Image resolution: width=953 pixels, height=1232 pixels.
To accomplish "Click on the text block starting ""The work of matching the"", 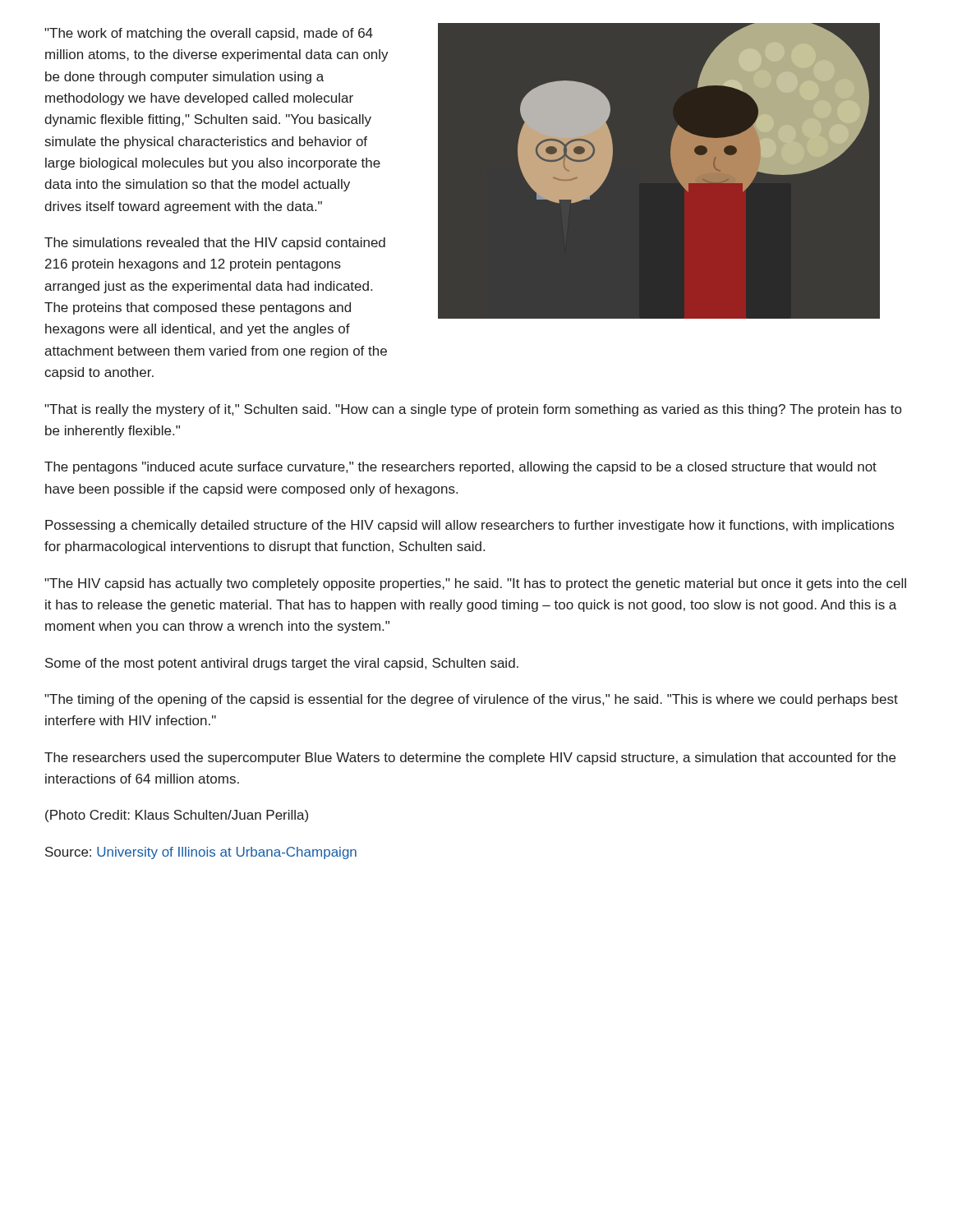I will [x=216, y=120].
